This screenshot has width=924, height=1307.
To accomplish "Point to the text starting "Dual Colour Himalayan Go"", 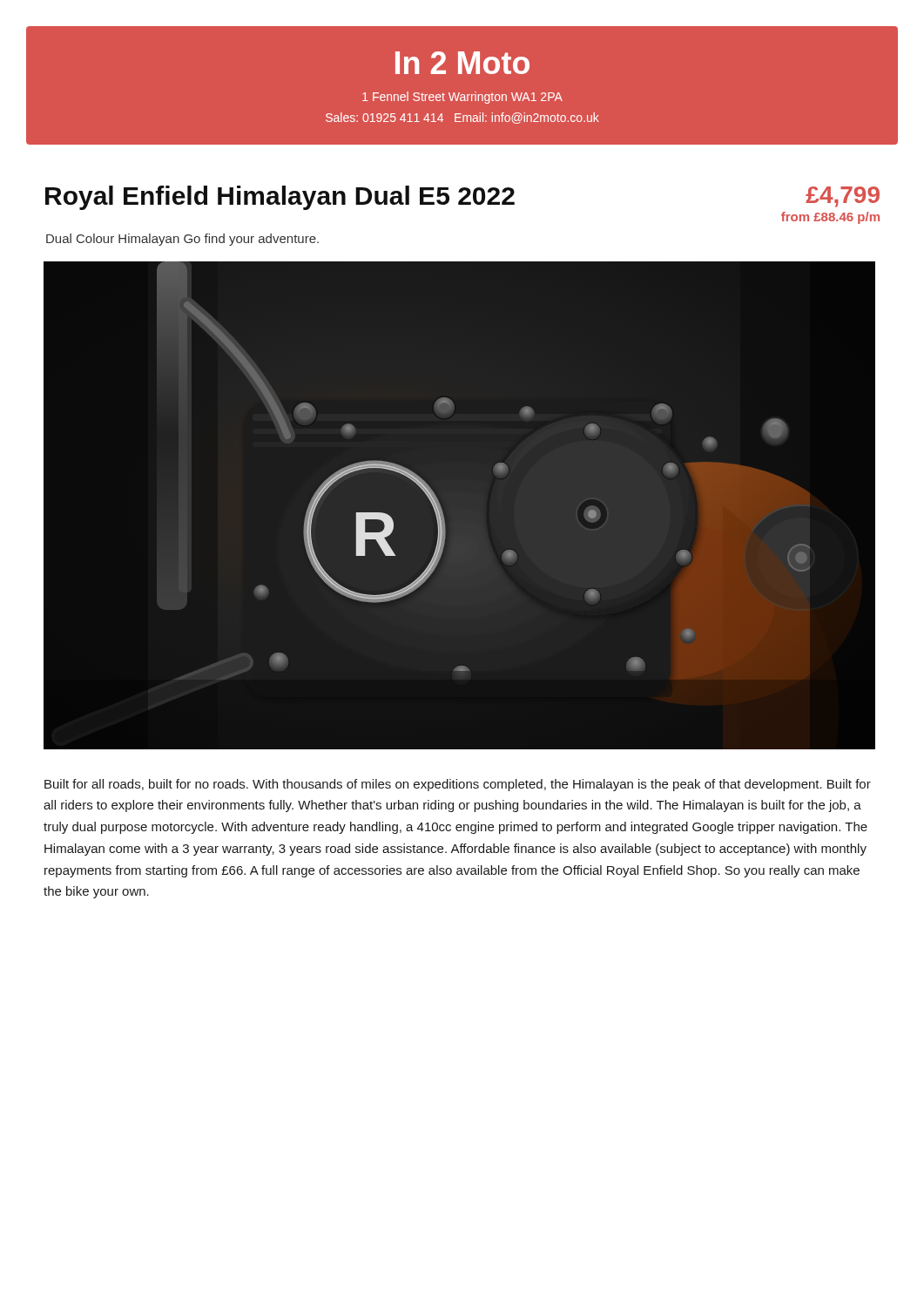I will coord(183,238).
